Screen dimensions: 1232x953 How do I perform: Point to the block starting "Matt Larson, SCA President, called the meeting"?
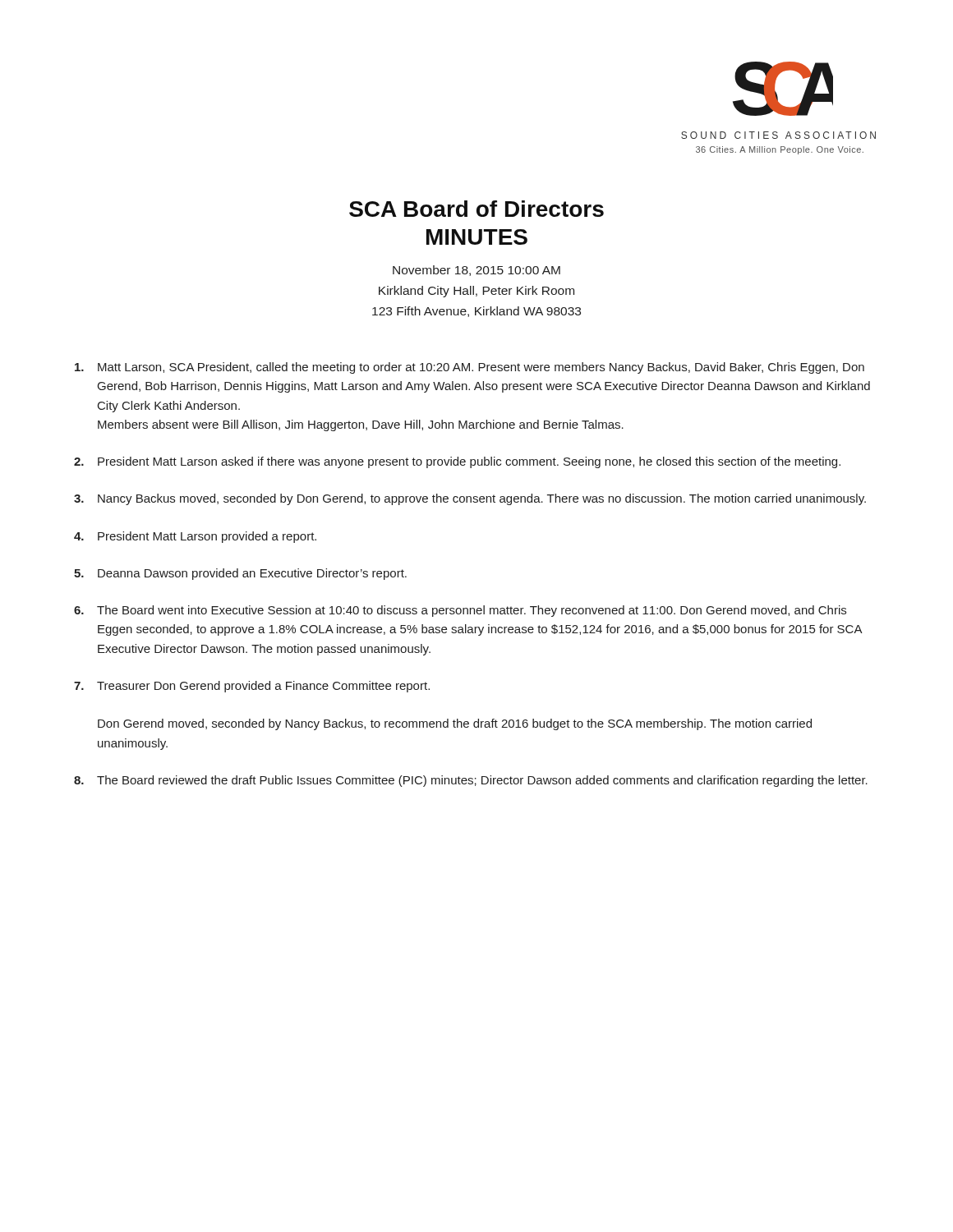point(476,395)
